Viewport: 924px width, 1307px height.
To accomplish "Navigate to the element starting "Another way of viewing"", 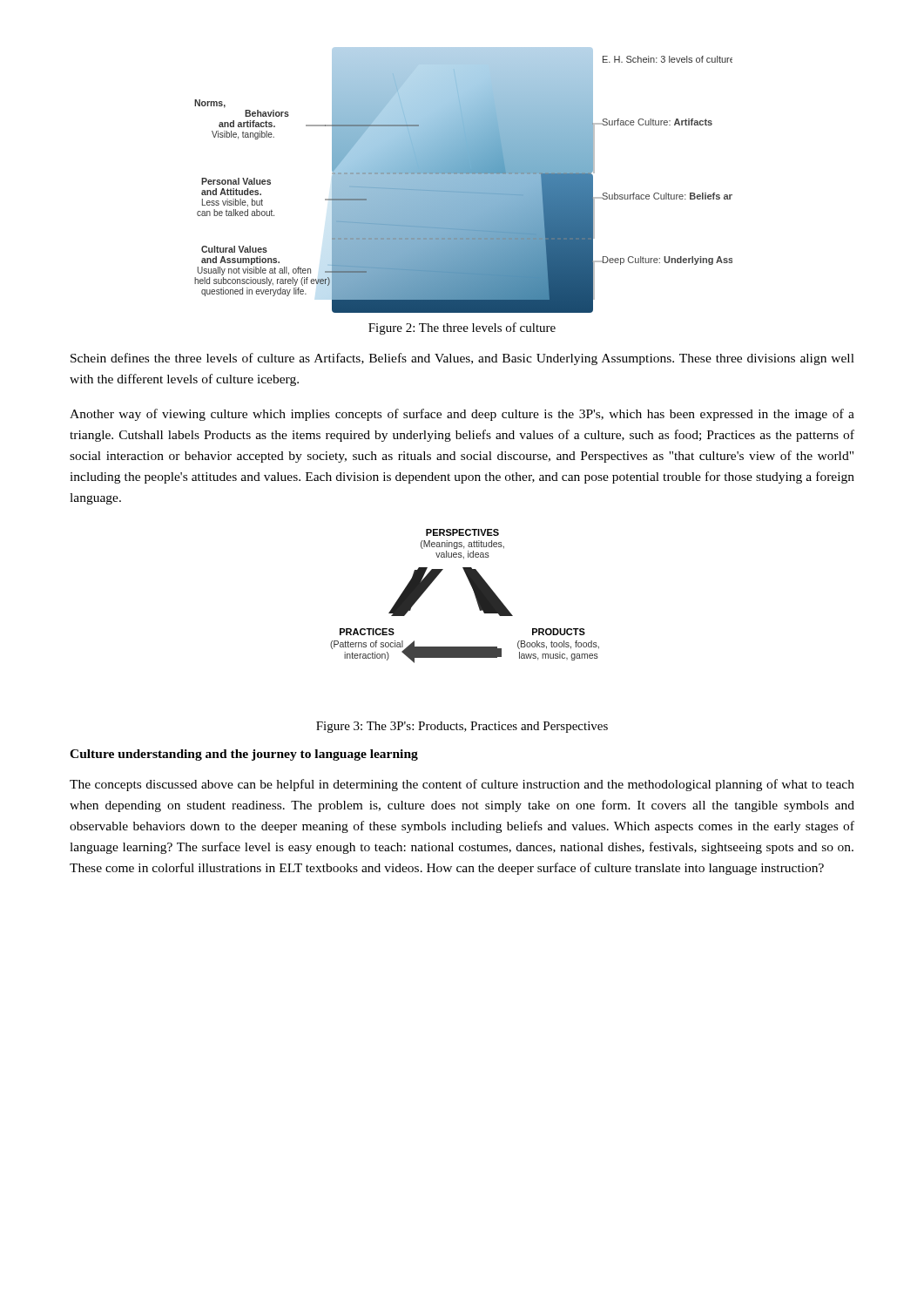I will [462, 455].
